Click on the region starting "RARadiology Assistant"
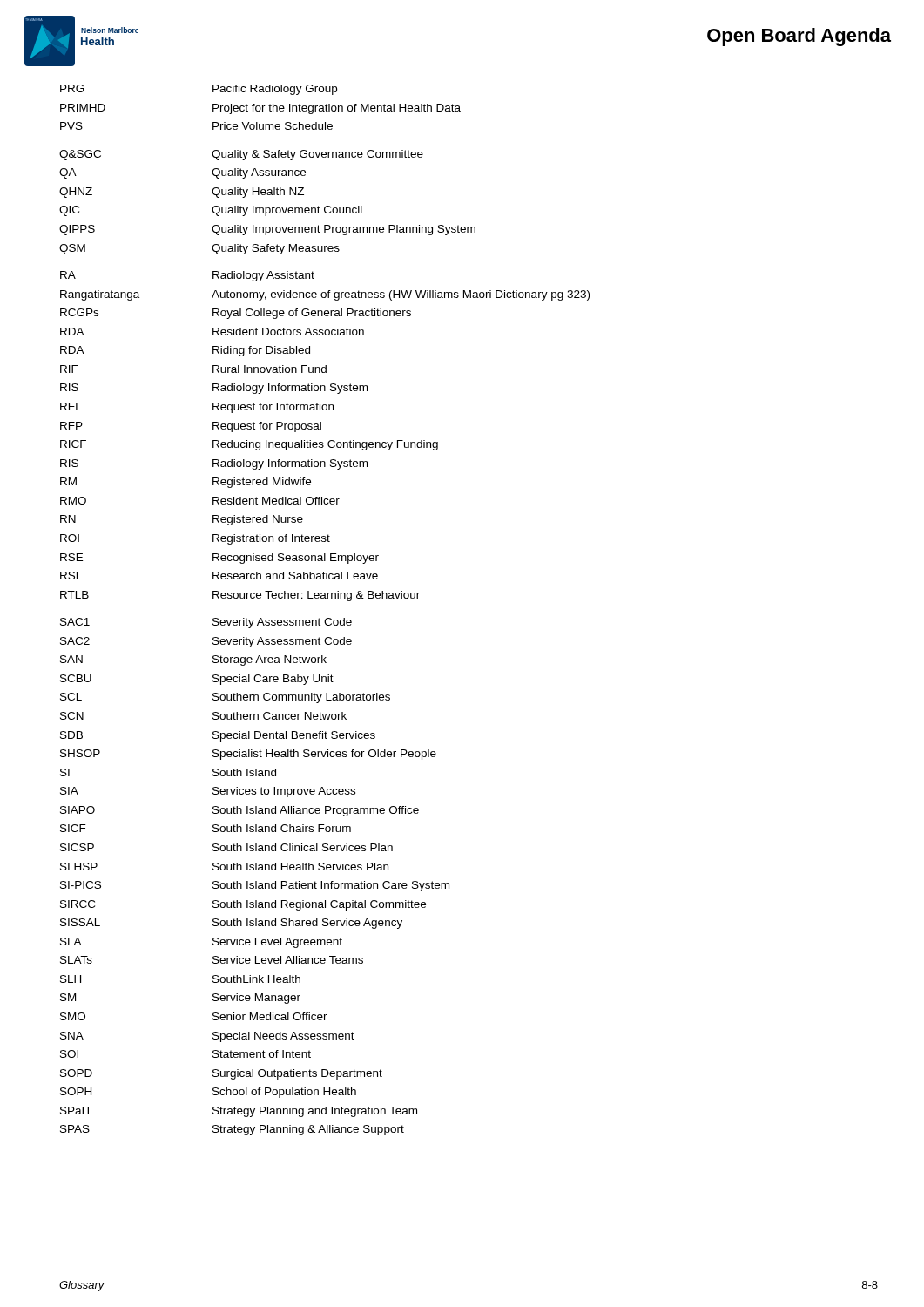The width and height of the screenshot is (924, 1307). click(x=72, y=276)
